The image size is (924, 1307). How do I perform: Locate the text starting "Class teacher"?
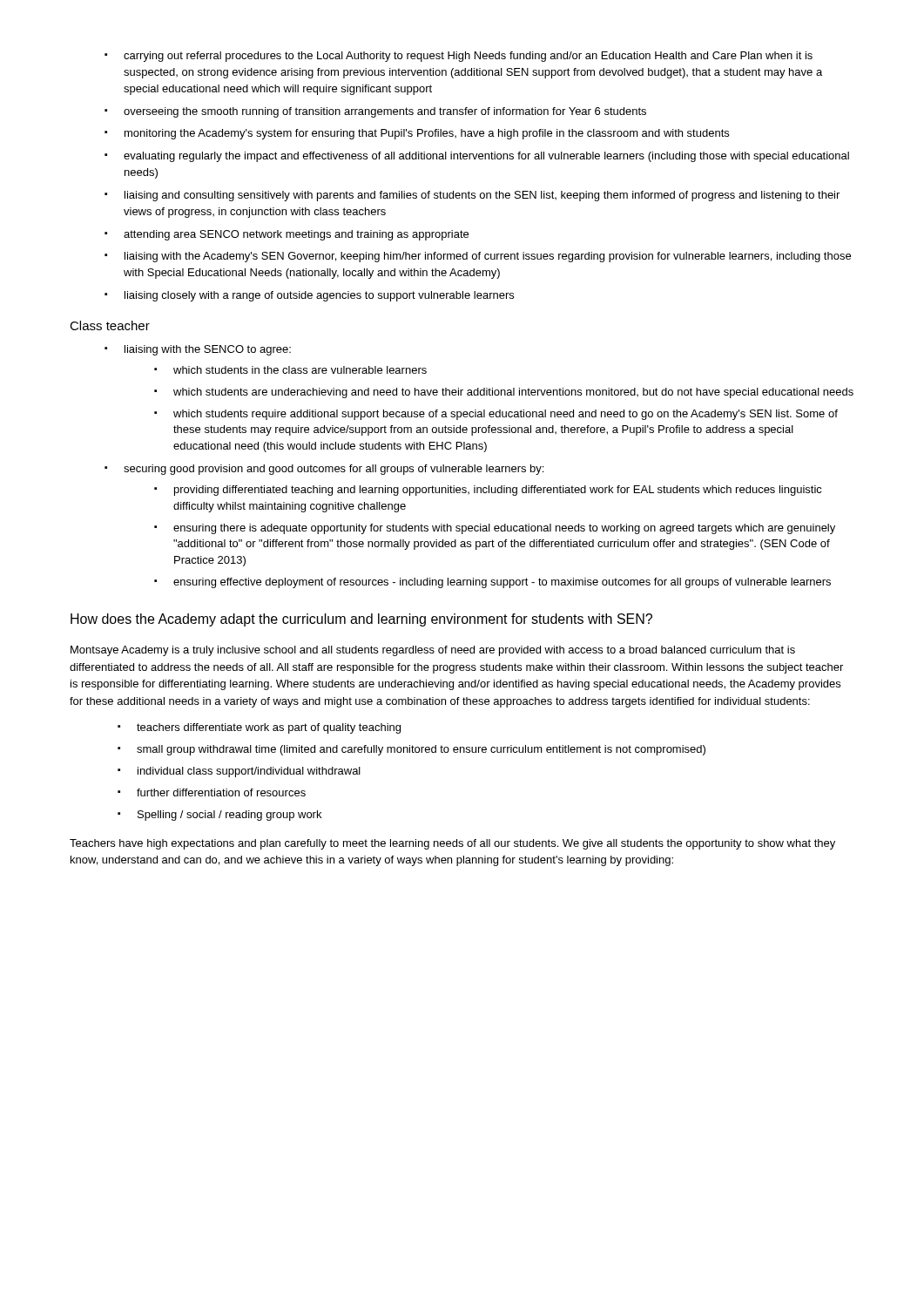(110, 325)
